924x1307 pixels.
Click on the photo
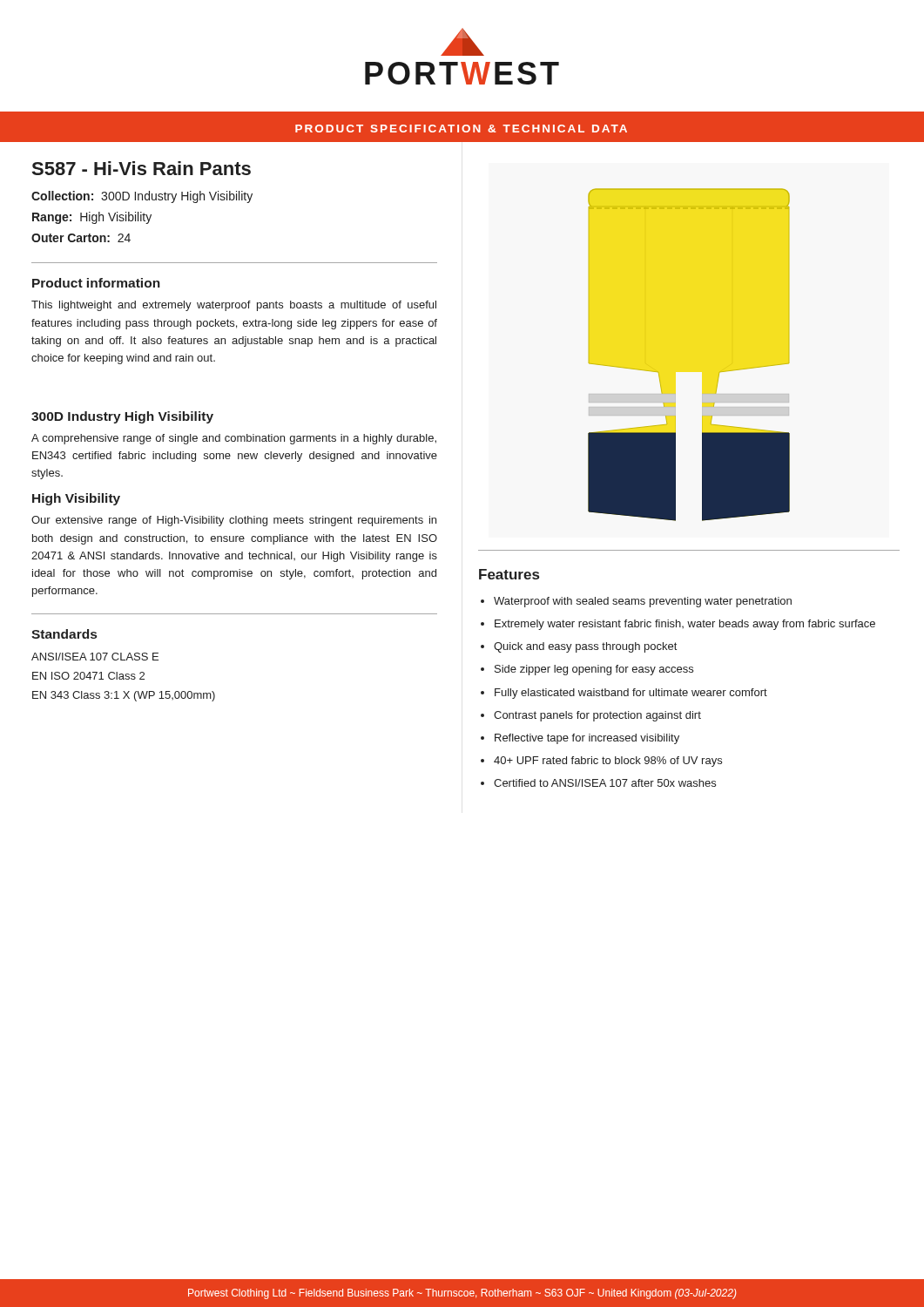[689, 349]
